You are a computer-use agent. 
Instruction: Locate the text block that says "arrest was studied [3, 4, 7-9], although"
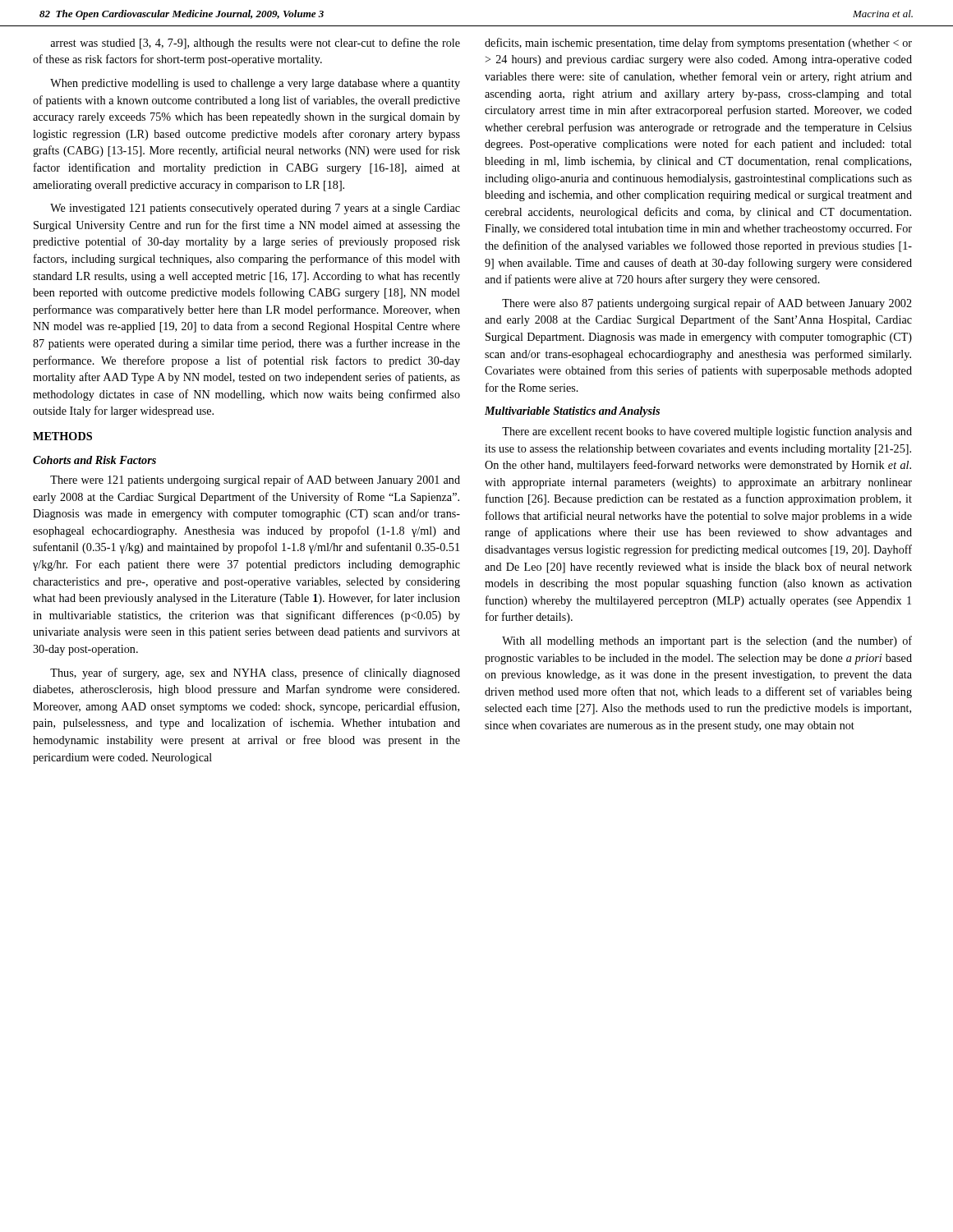[246, 227]
